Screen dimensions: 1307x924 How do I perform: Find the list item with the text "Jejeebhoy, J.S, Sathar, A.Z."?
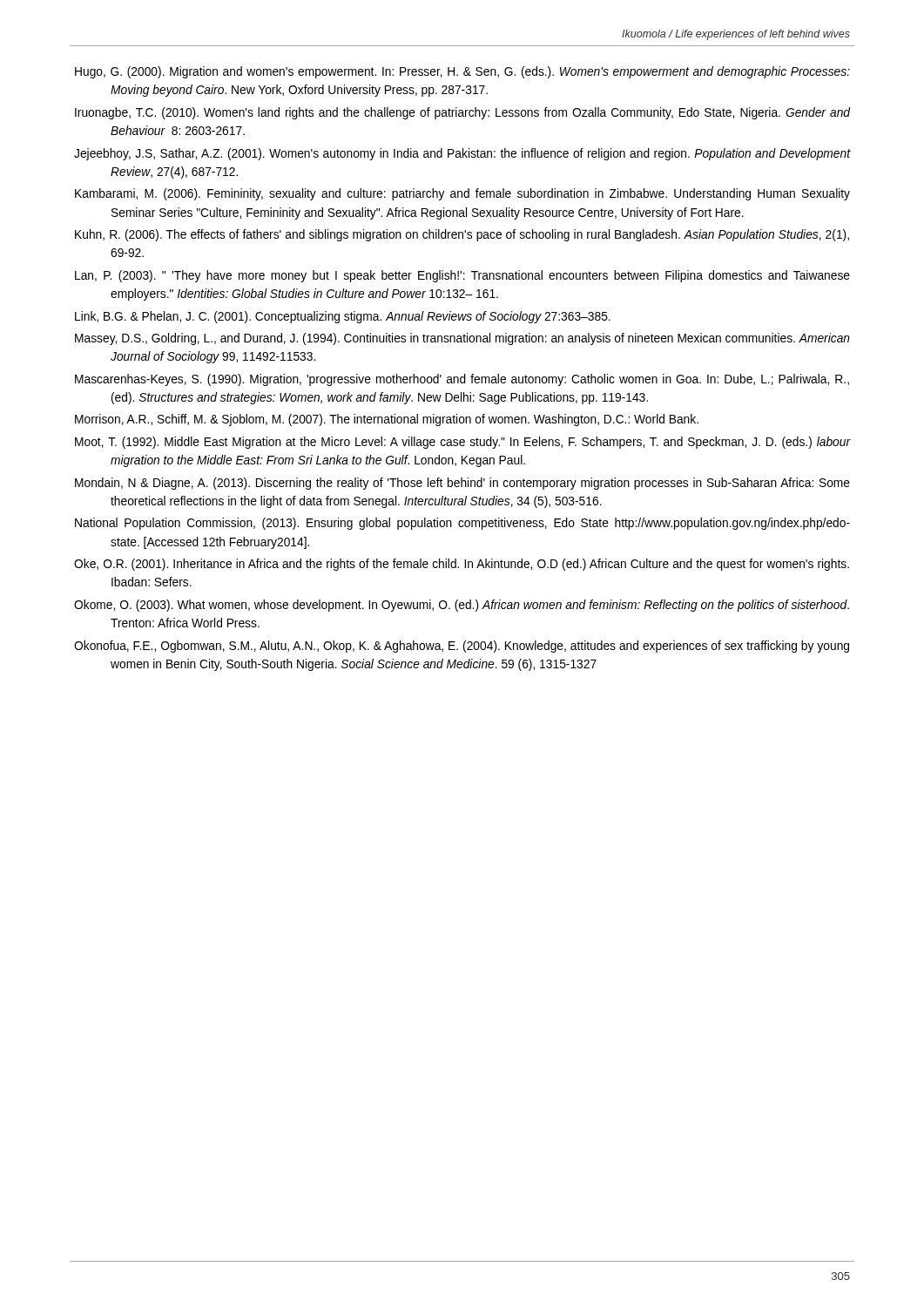462,163
